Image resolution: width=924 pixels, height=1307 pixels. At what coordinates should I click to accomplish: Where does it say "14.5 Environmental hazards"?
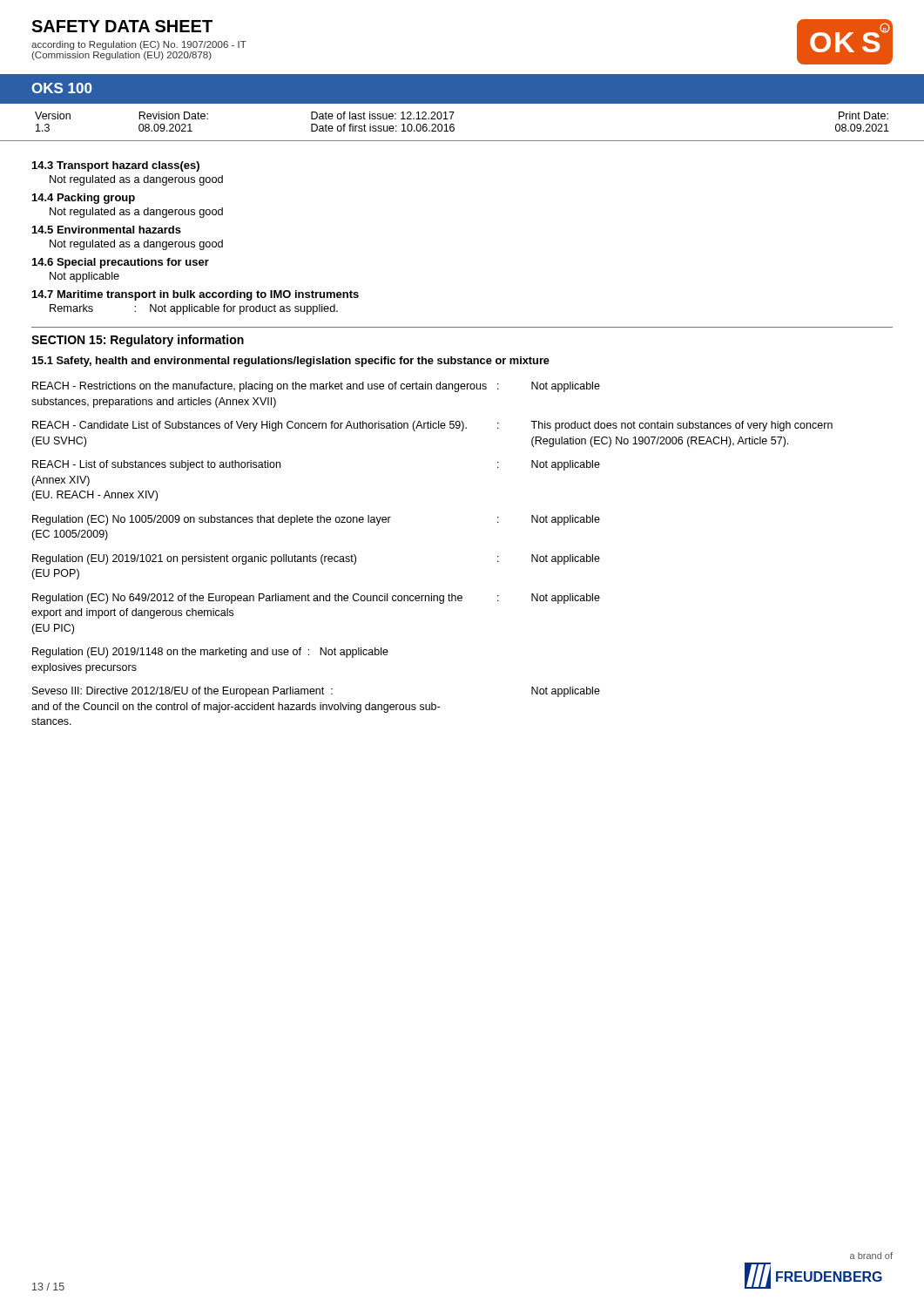(x=106, y=230)
